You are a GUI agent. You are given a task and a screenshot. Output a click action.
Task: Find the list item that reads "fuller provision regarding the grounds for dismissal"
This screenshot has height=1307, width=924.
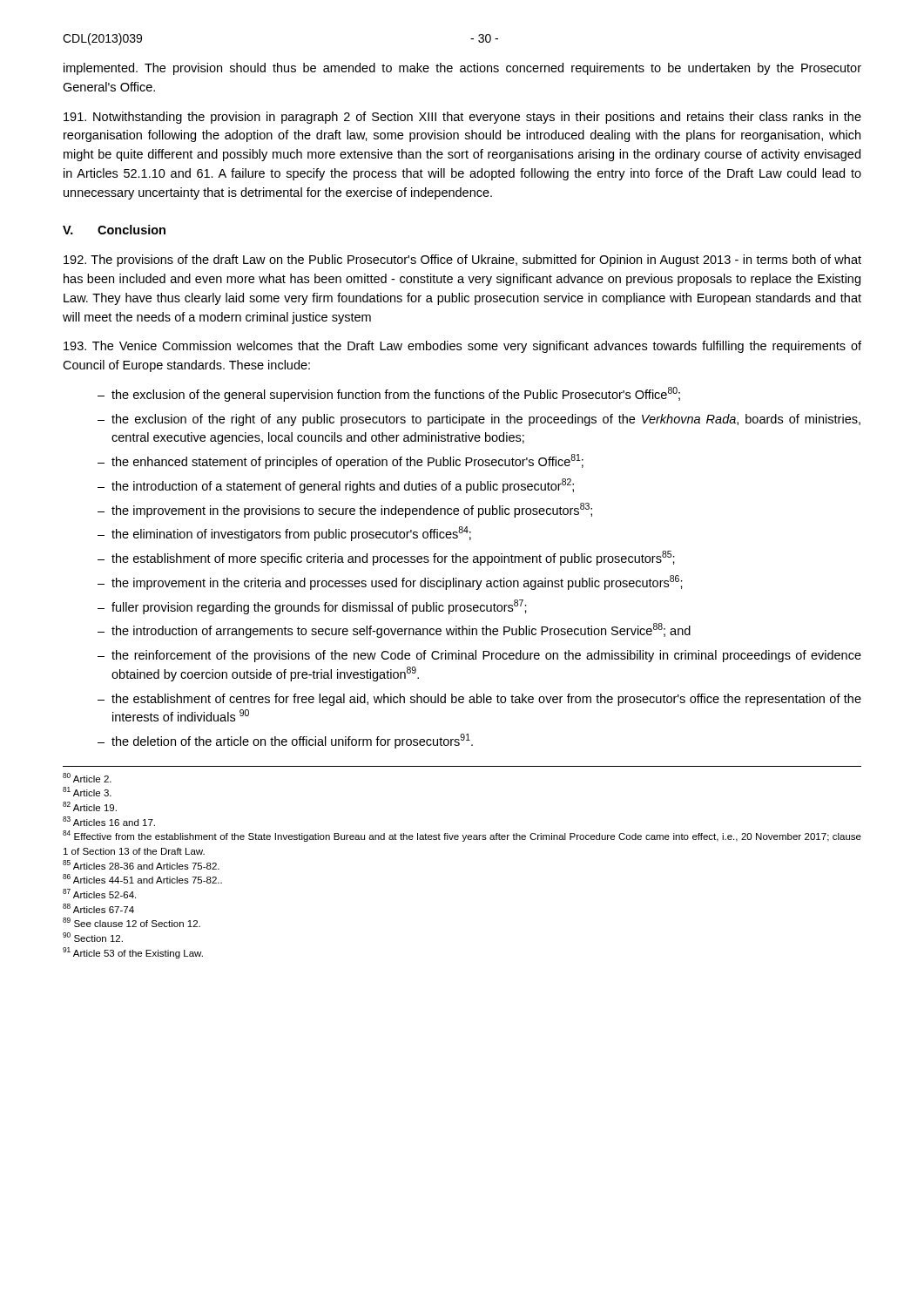[x=319, y=606]
